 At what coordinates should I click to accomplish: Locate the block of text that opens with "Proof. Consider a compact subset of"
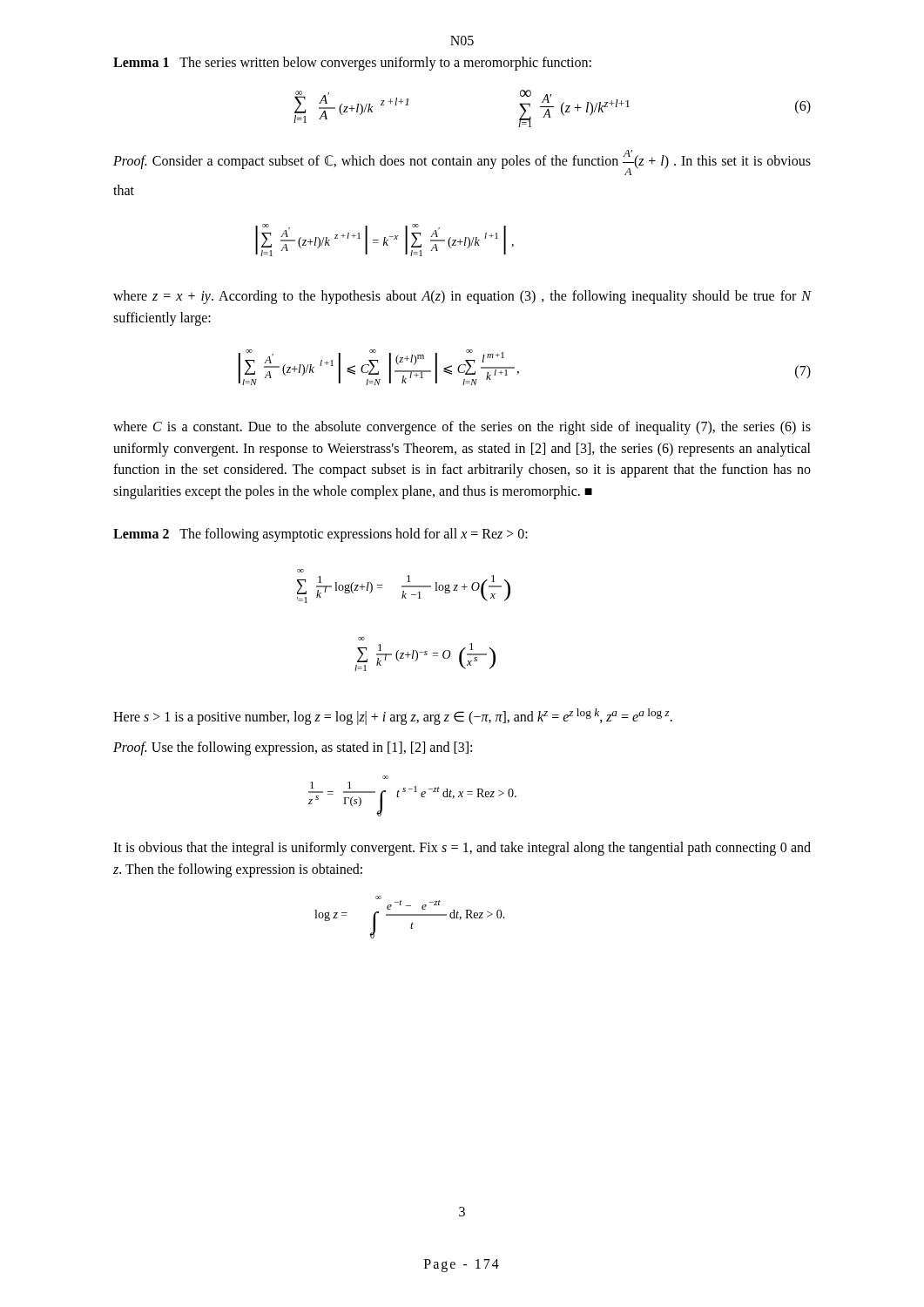point(462,171)
